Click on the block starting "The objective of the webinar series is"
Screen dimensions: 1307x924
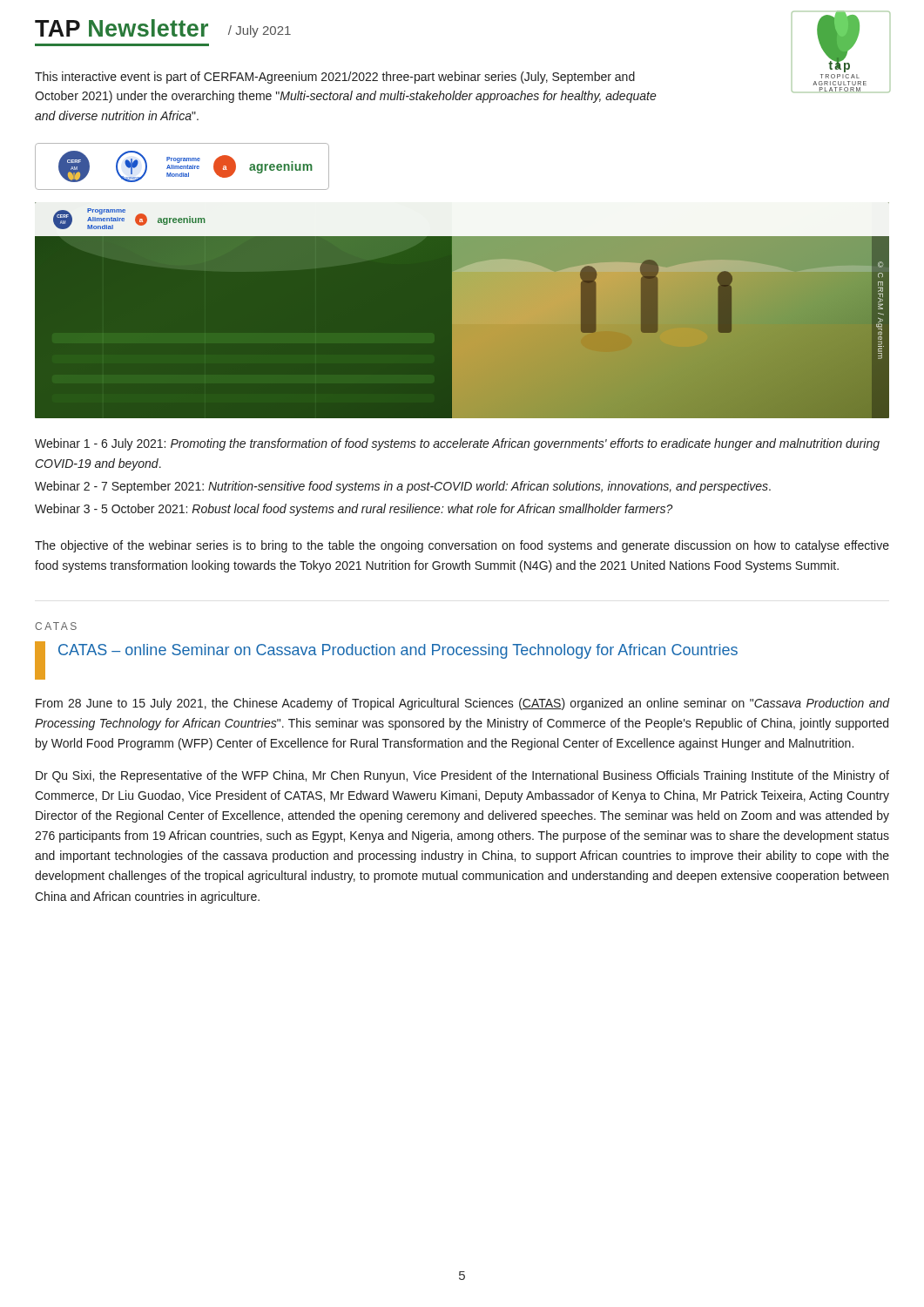[462, 555]
